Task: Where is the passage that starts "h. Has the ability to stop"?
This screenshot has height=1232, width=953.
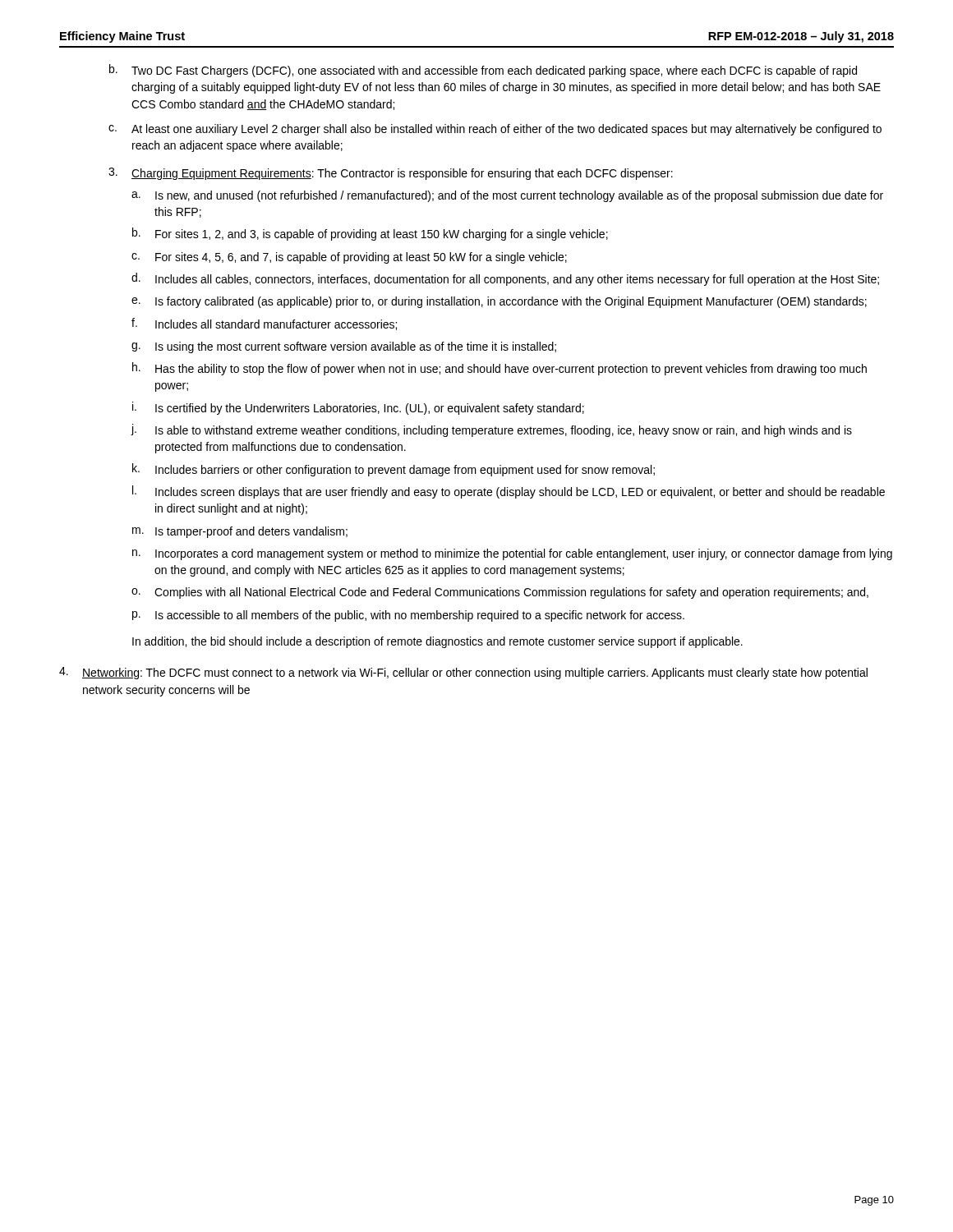Action: 513,377
